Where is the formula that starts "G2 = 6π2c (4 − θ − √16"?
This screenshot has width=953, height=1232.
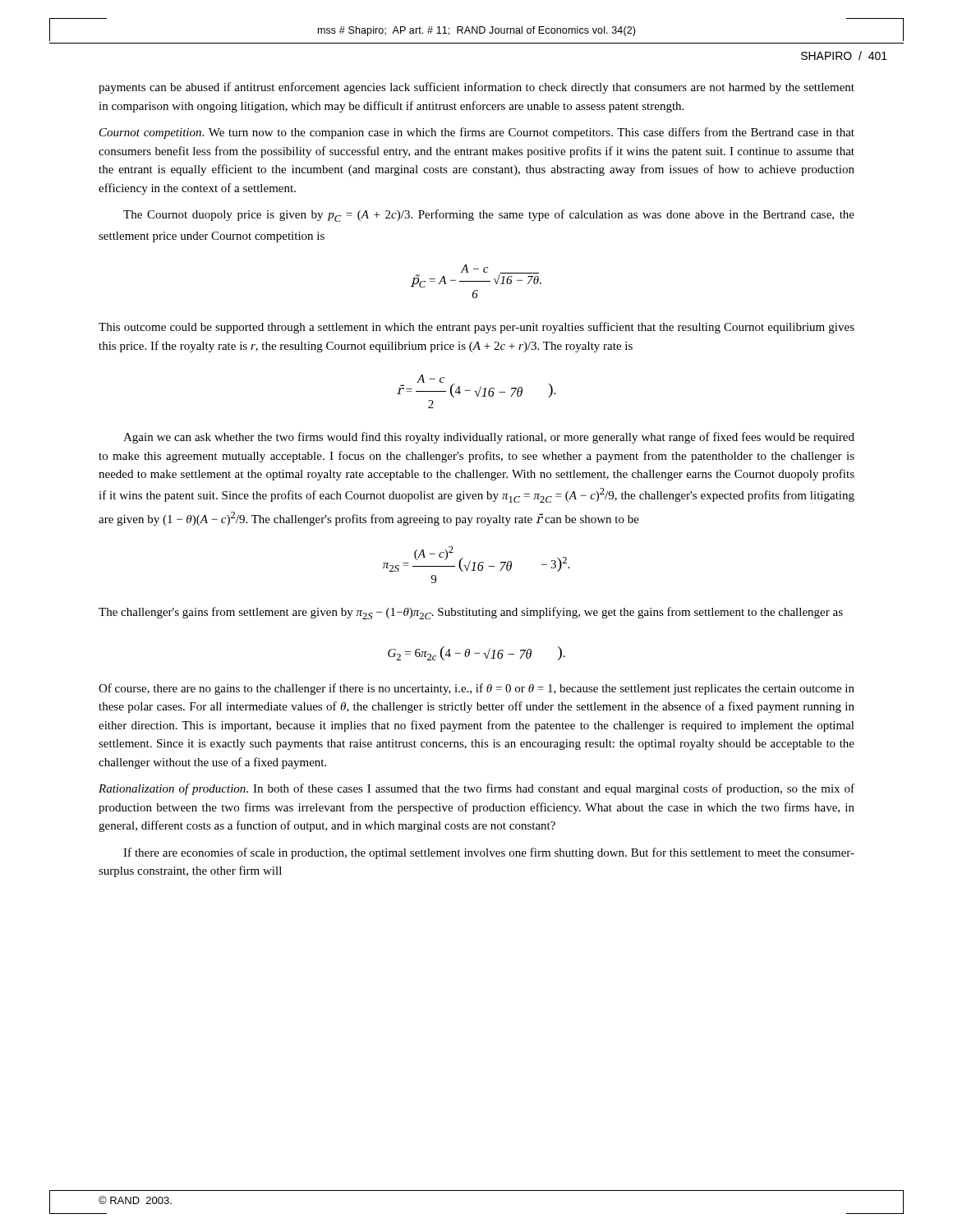pos(476,653)
